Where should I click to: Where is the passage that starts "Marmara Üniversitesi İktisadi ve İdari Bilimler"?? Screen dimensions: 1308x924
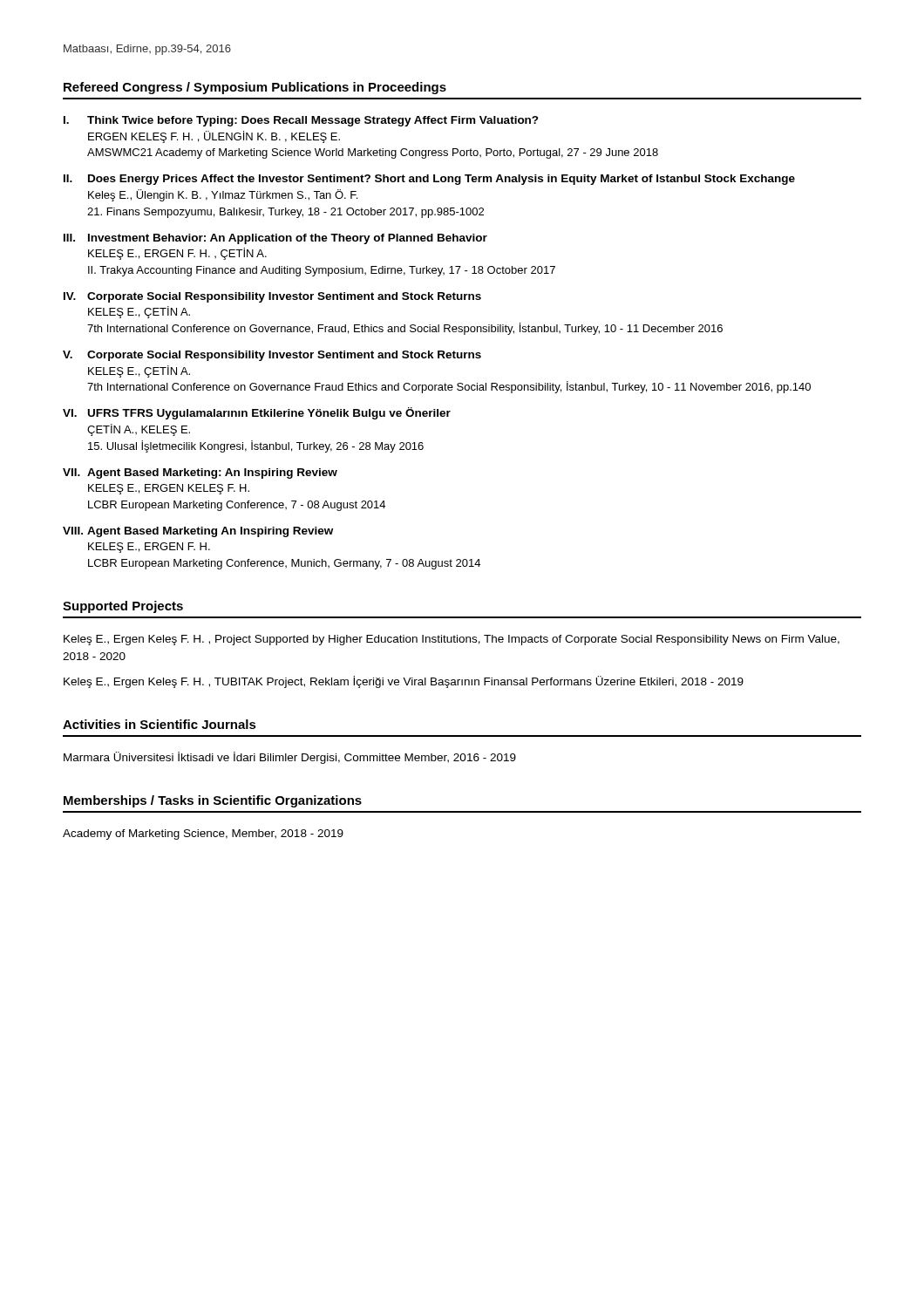click(x=289, y=757)
